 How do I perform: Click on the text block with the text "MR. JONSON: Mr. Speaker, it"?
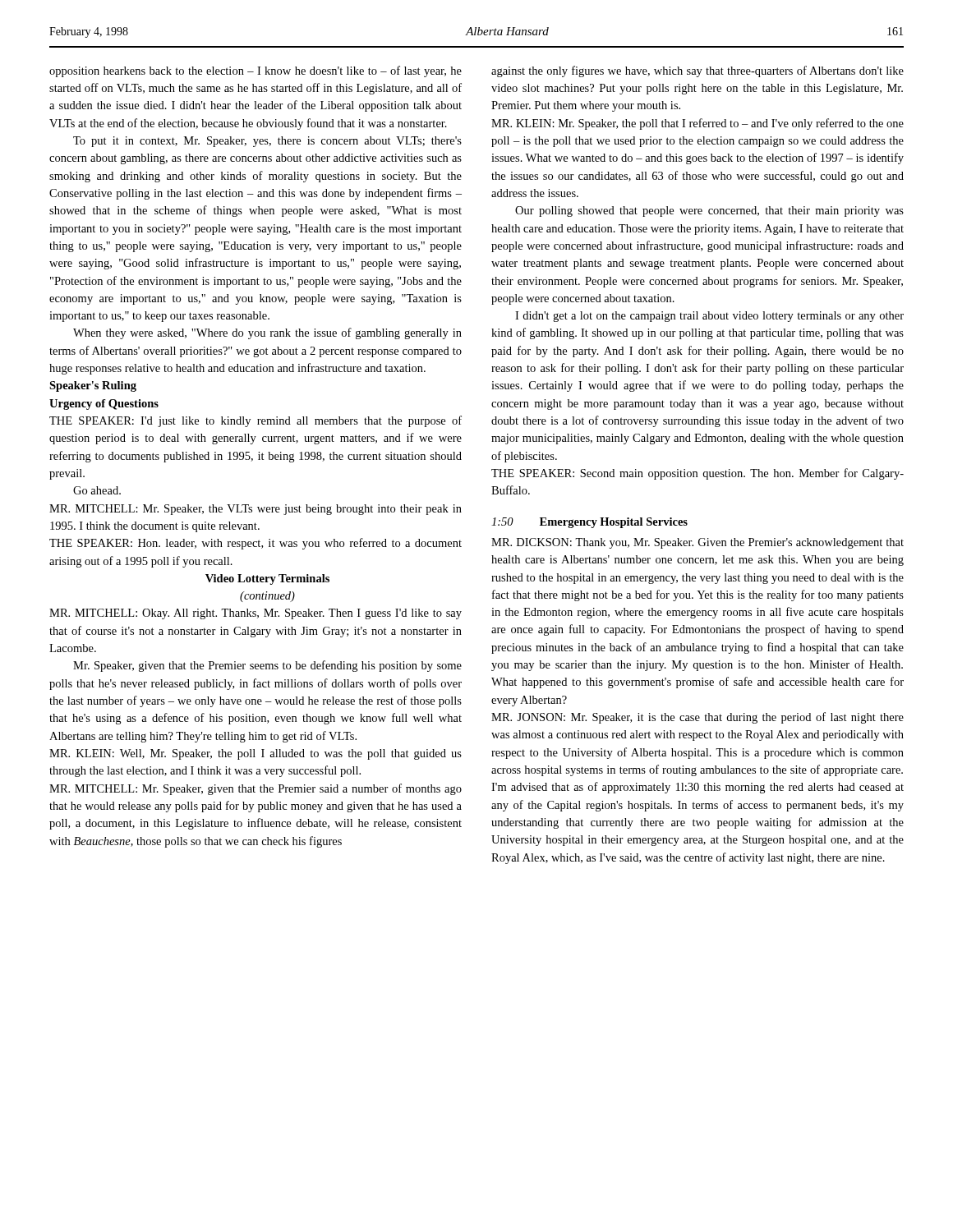tap(698, 788)
